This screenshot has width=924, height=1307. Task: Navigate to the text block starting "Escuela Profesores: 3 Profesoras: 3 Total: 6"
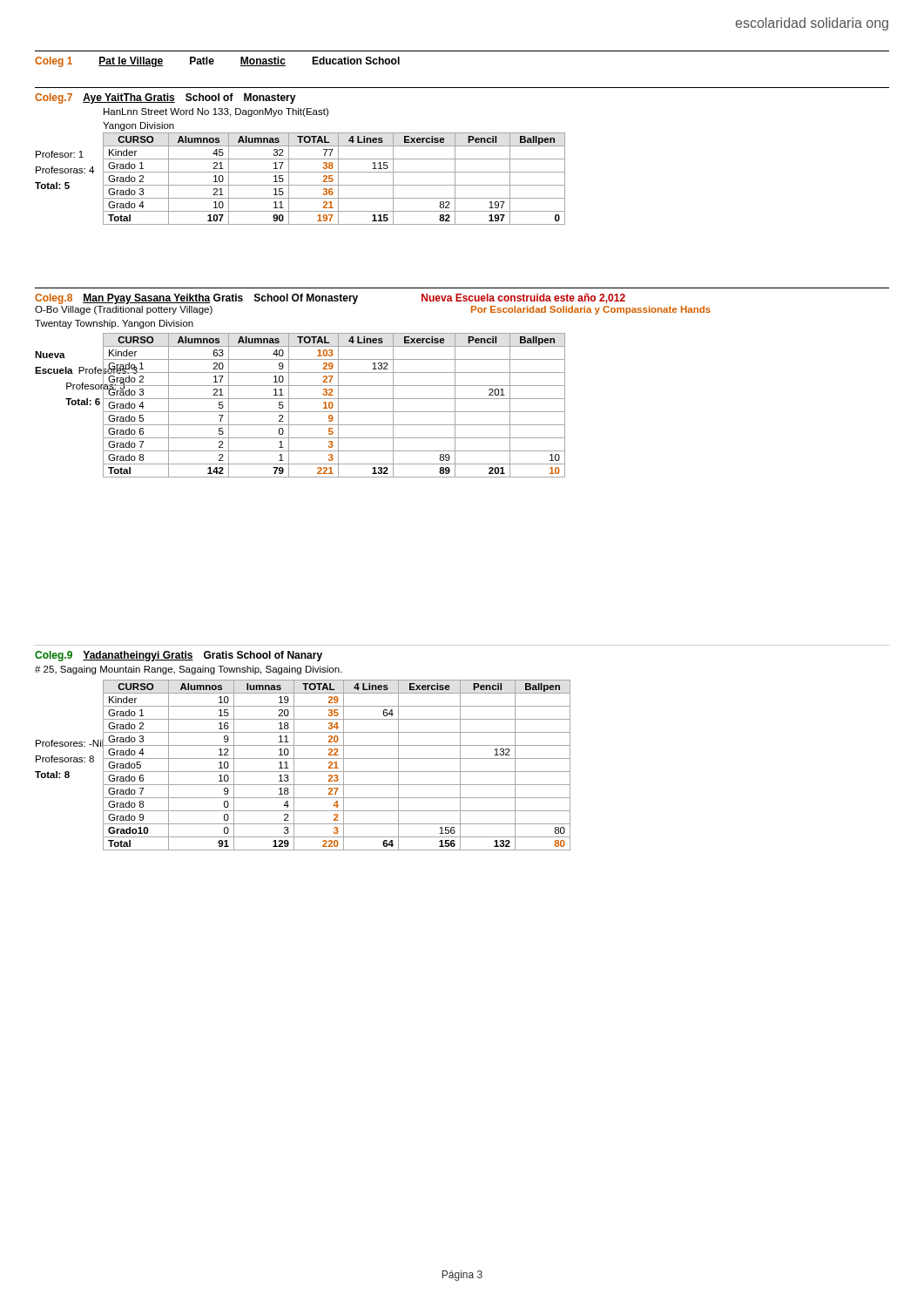pos(86,386)
